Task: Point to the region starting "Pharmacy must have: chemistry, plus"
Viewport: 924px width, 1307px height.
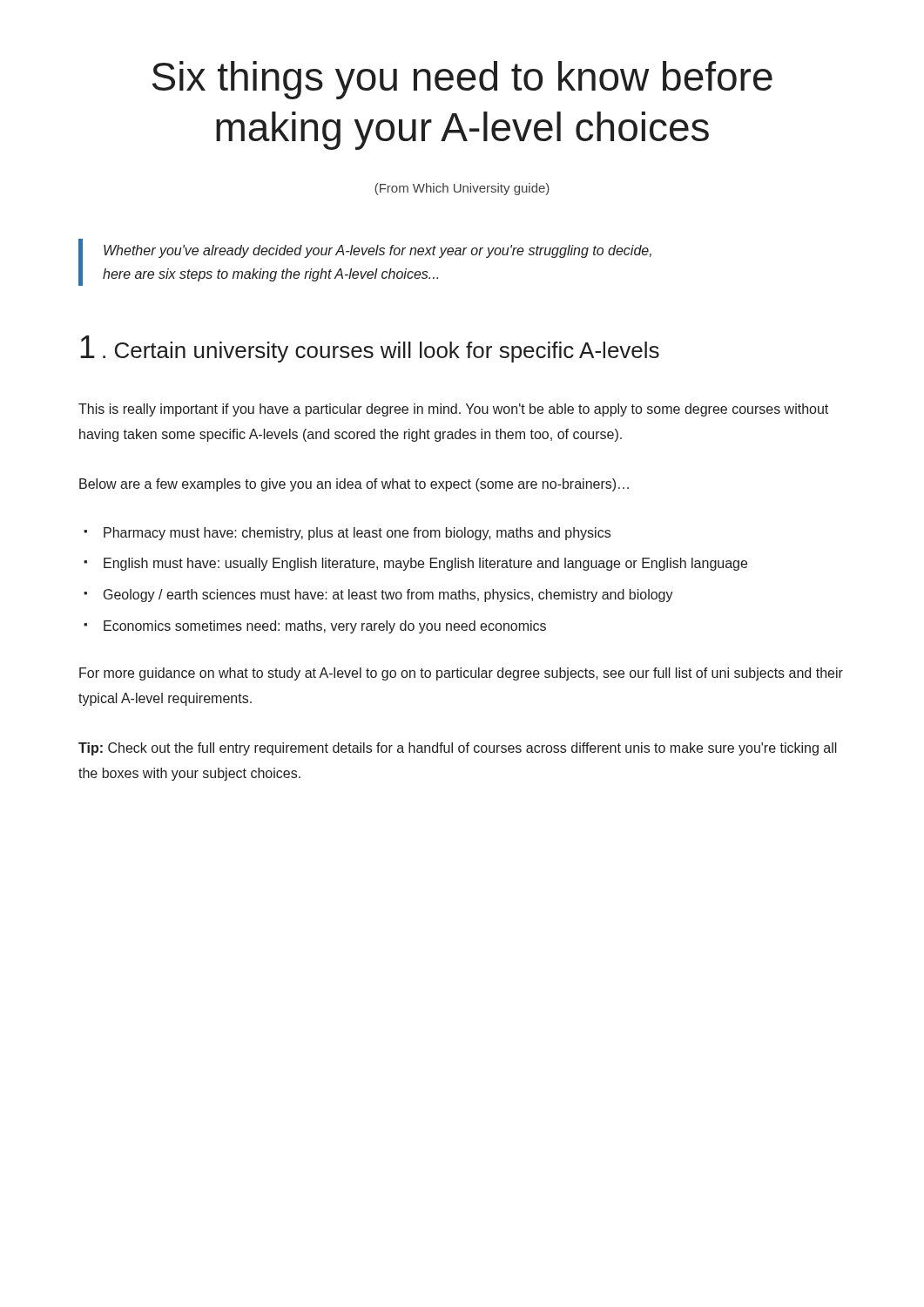Action: (357, 533)
